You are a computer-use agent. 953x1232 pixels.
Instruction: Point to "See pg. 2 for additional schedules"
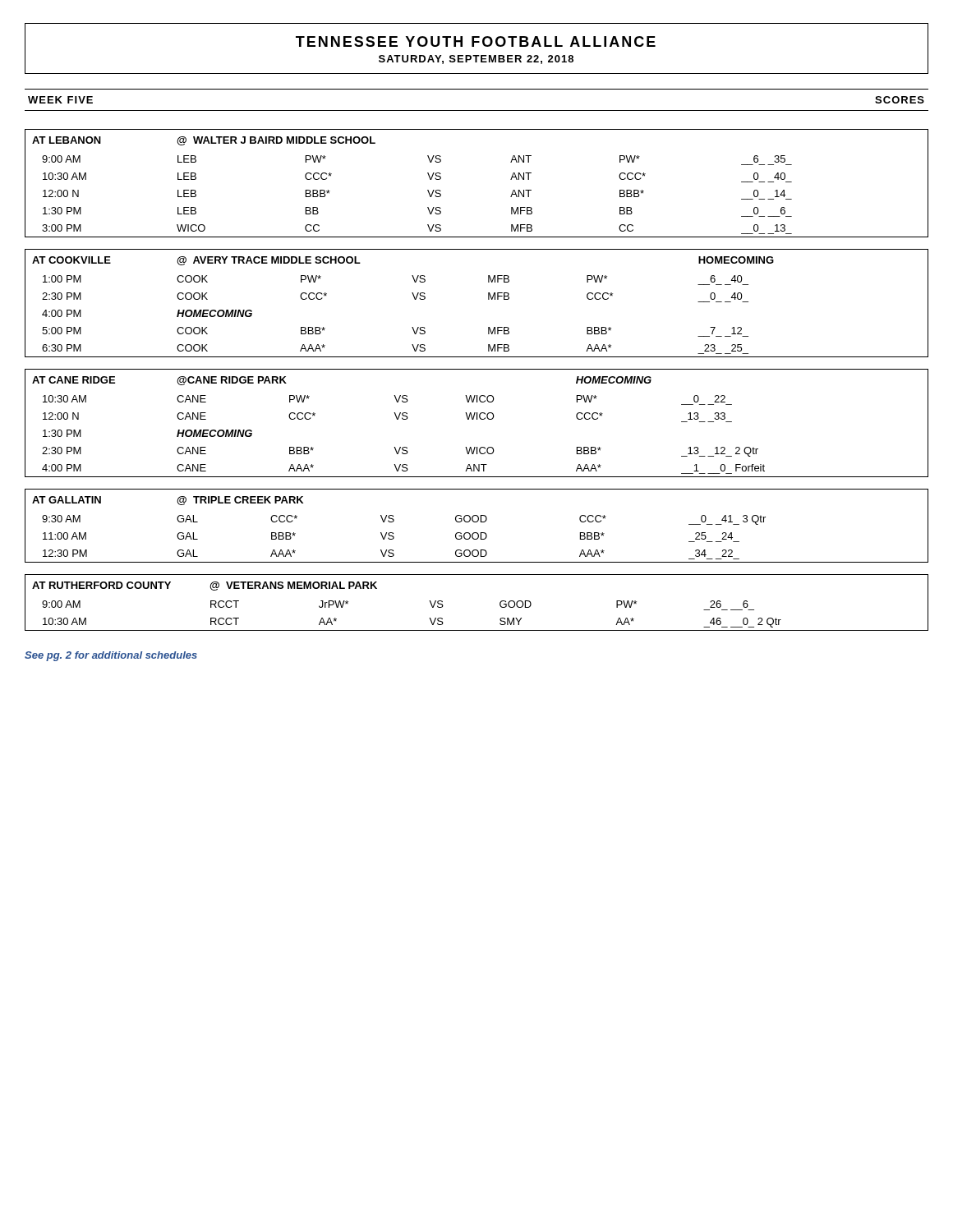pos(111,655)
